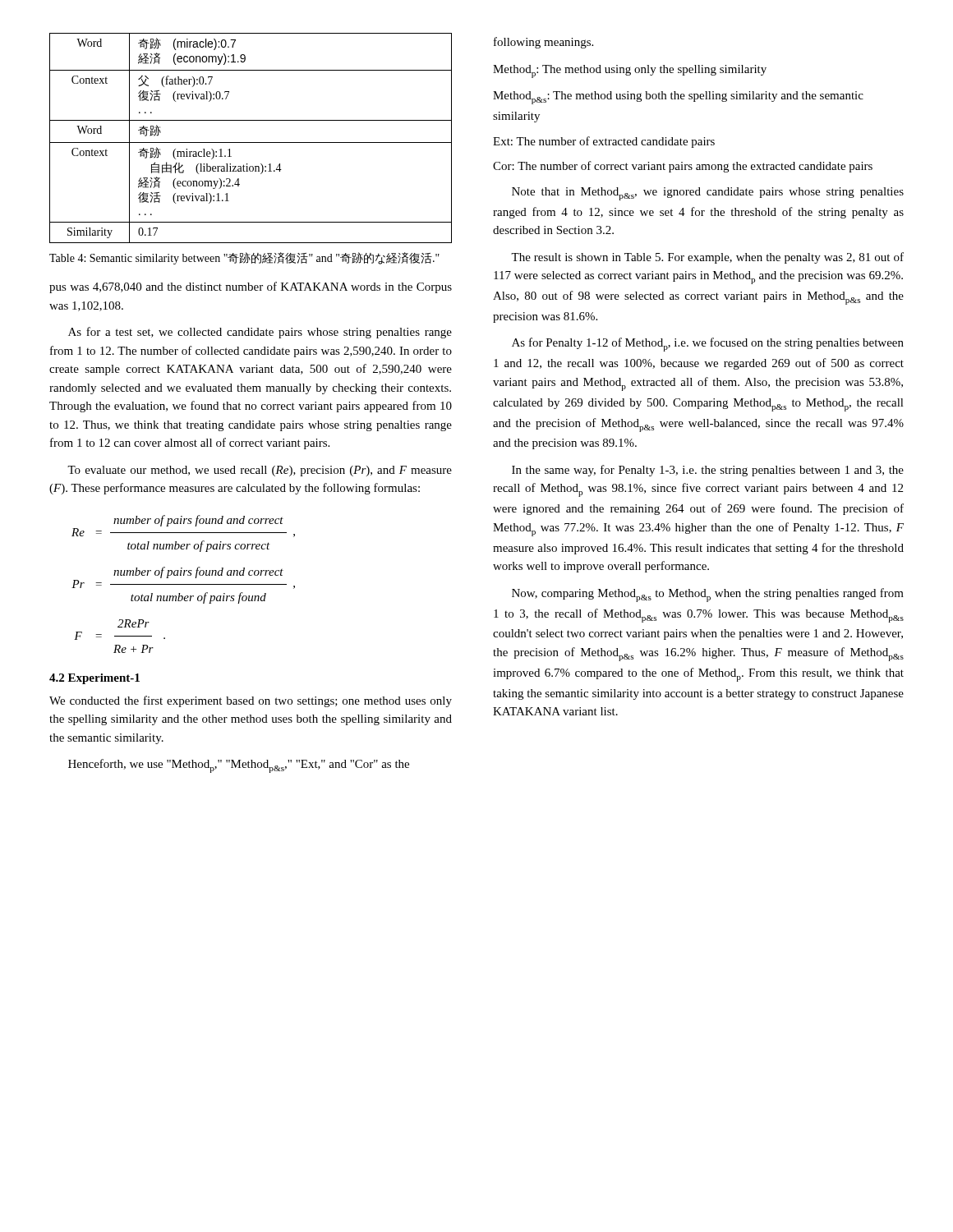The width and height of the screenshot is (953, 1232).
Task: Find the section header
Action: click(95, 677)
